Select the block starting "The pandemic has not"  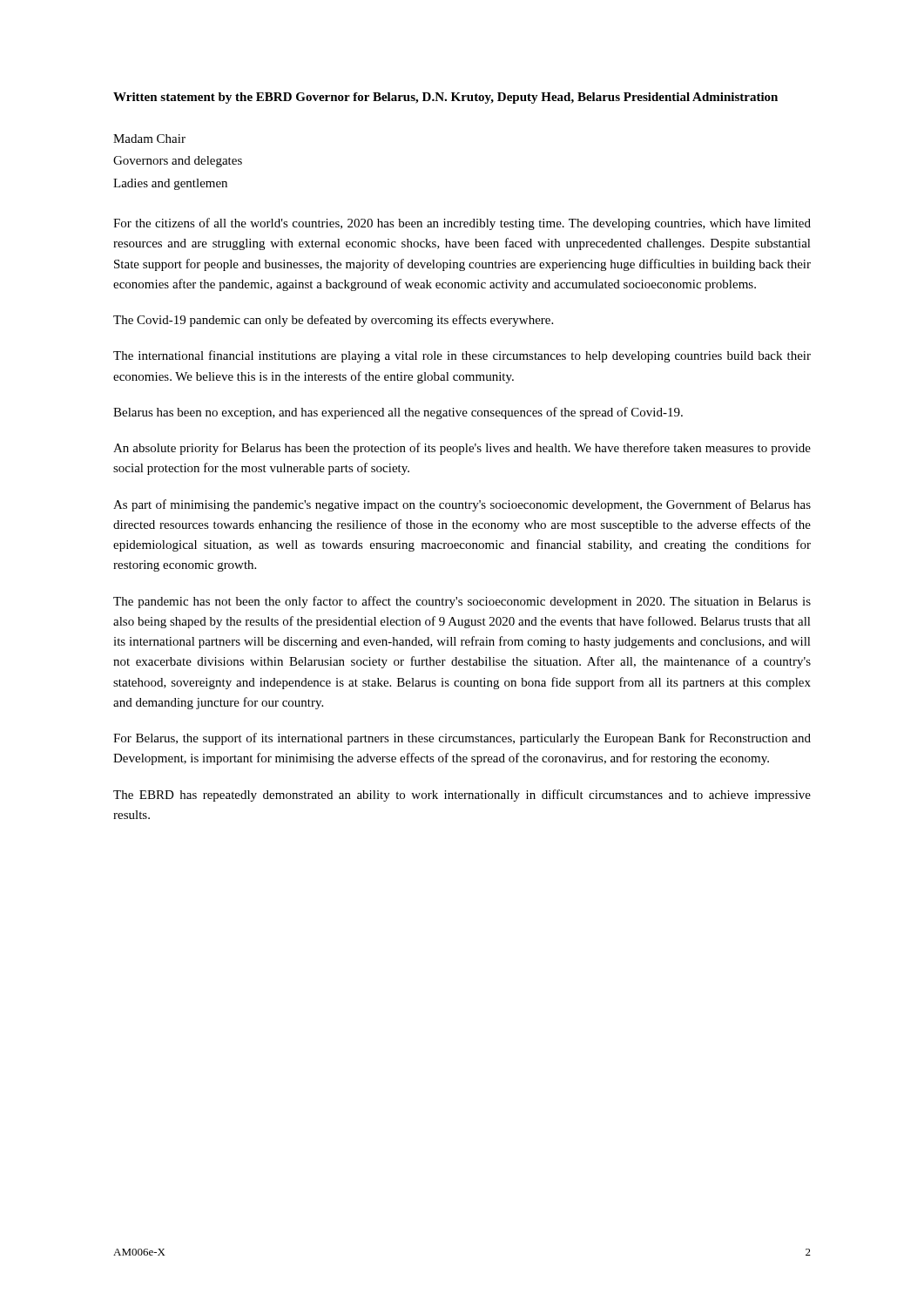point(462,651)
